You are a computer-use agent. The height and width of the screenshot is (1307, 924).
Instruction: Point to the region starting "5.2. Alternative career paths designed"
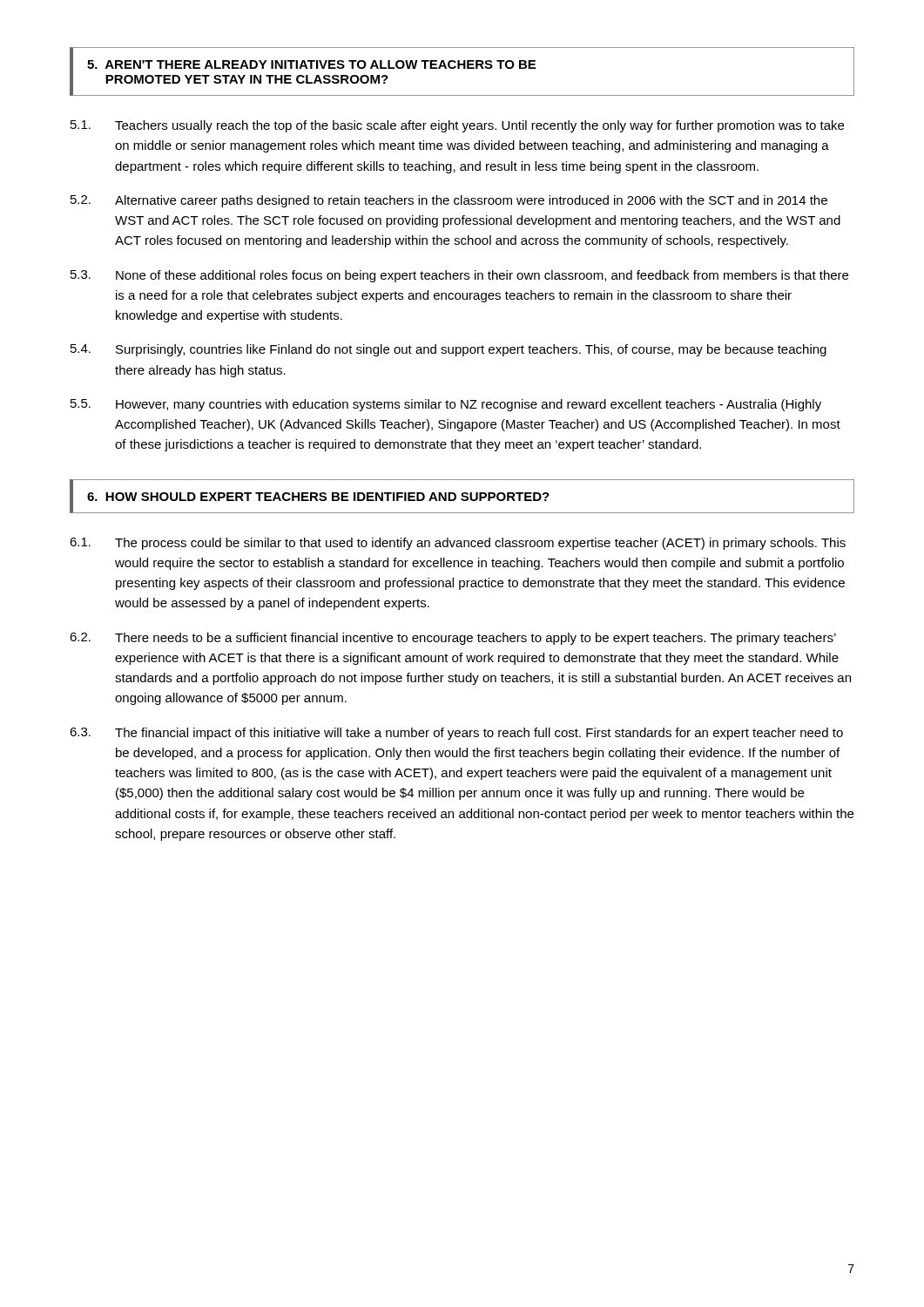(462, 220)
